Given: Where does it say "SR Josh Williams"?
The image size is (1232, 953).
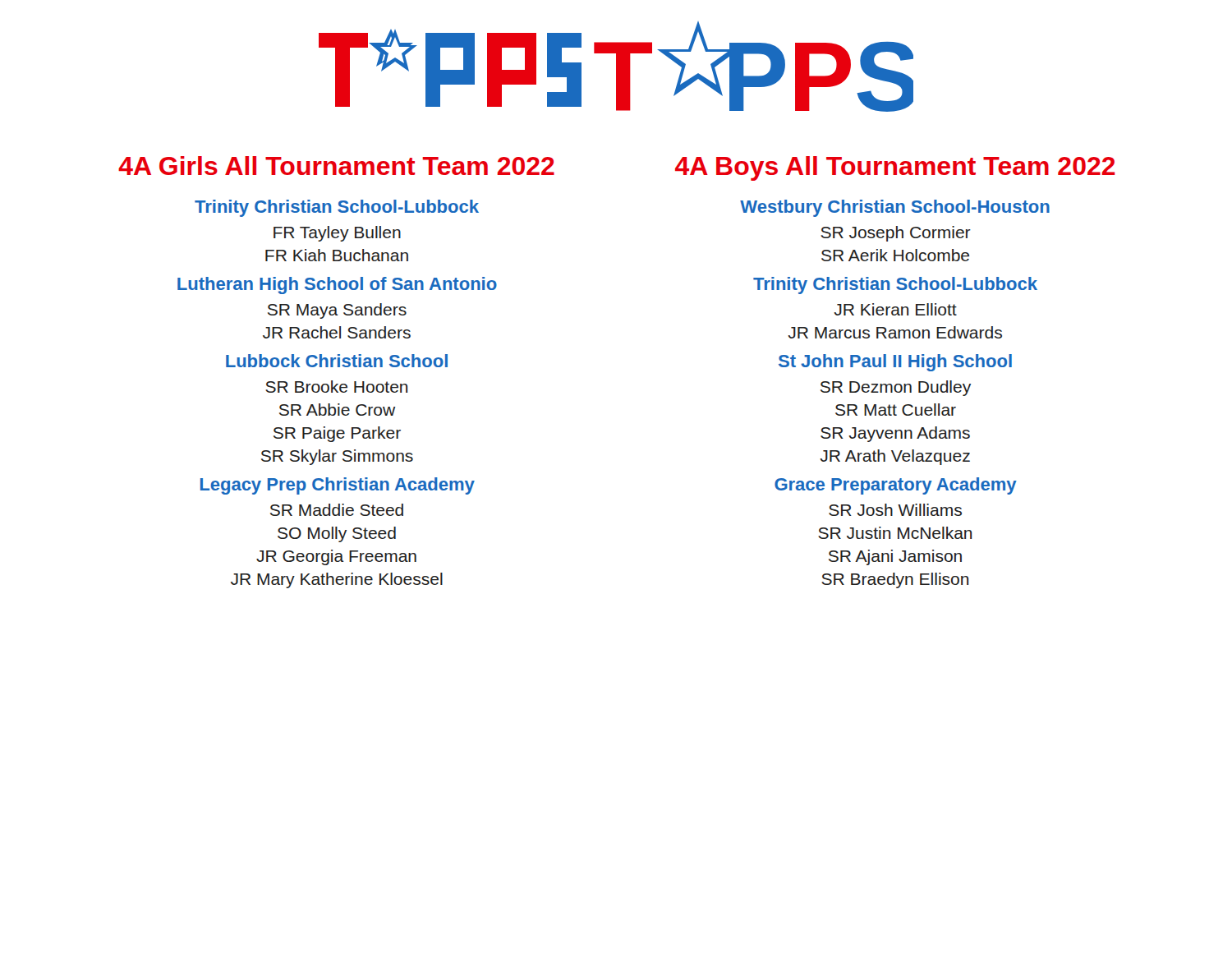Looking at the screenshot, I should point(895,510).
